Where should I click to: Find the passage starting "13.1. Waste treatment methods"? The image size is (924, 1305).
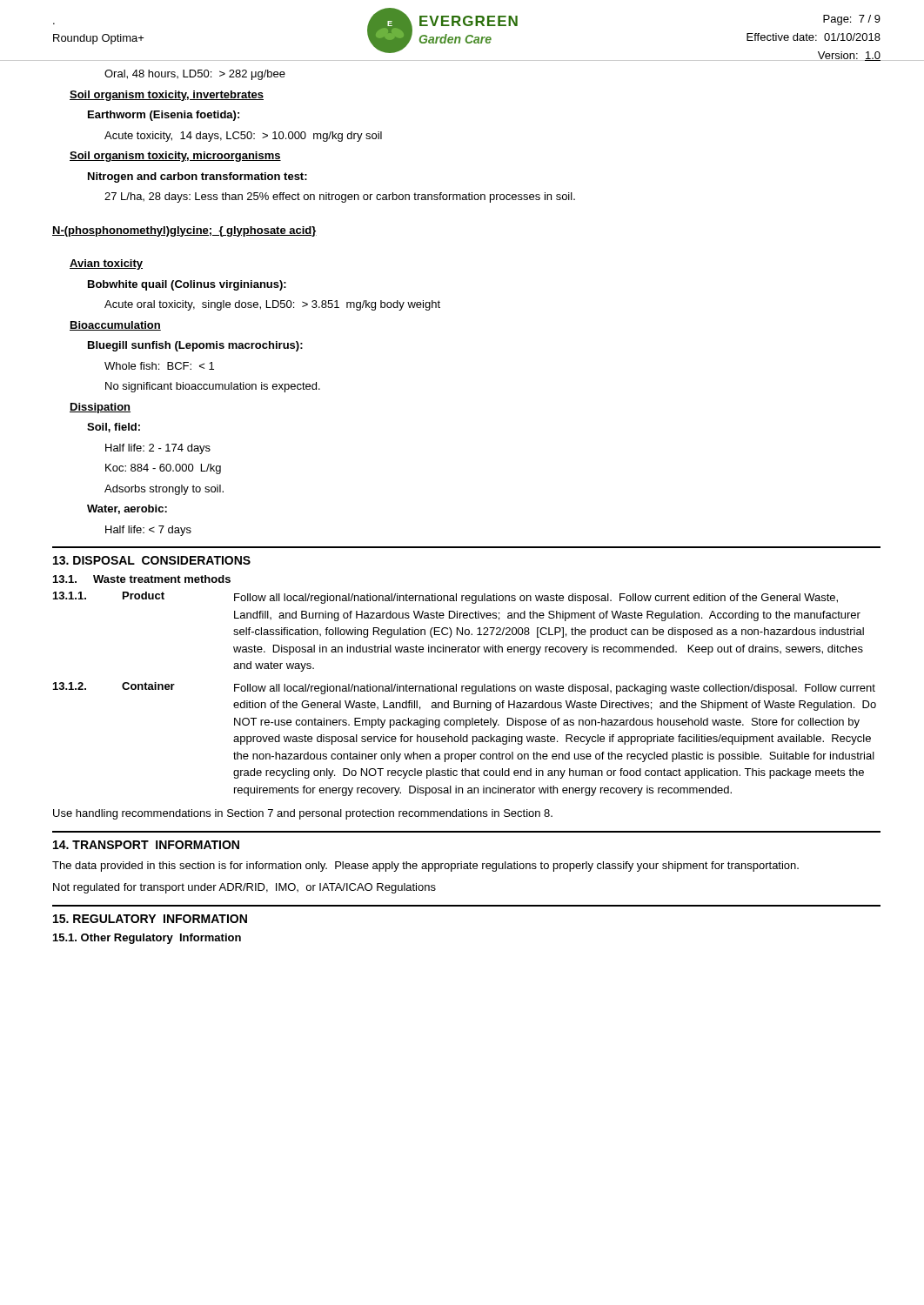[x=142, y=579]
